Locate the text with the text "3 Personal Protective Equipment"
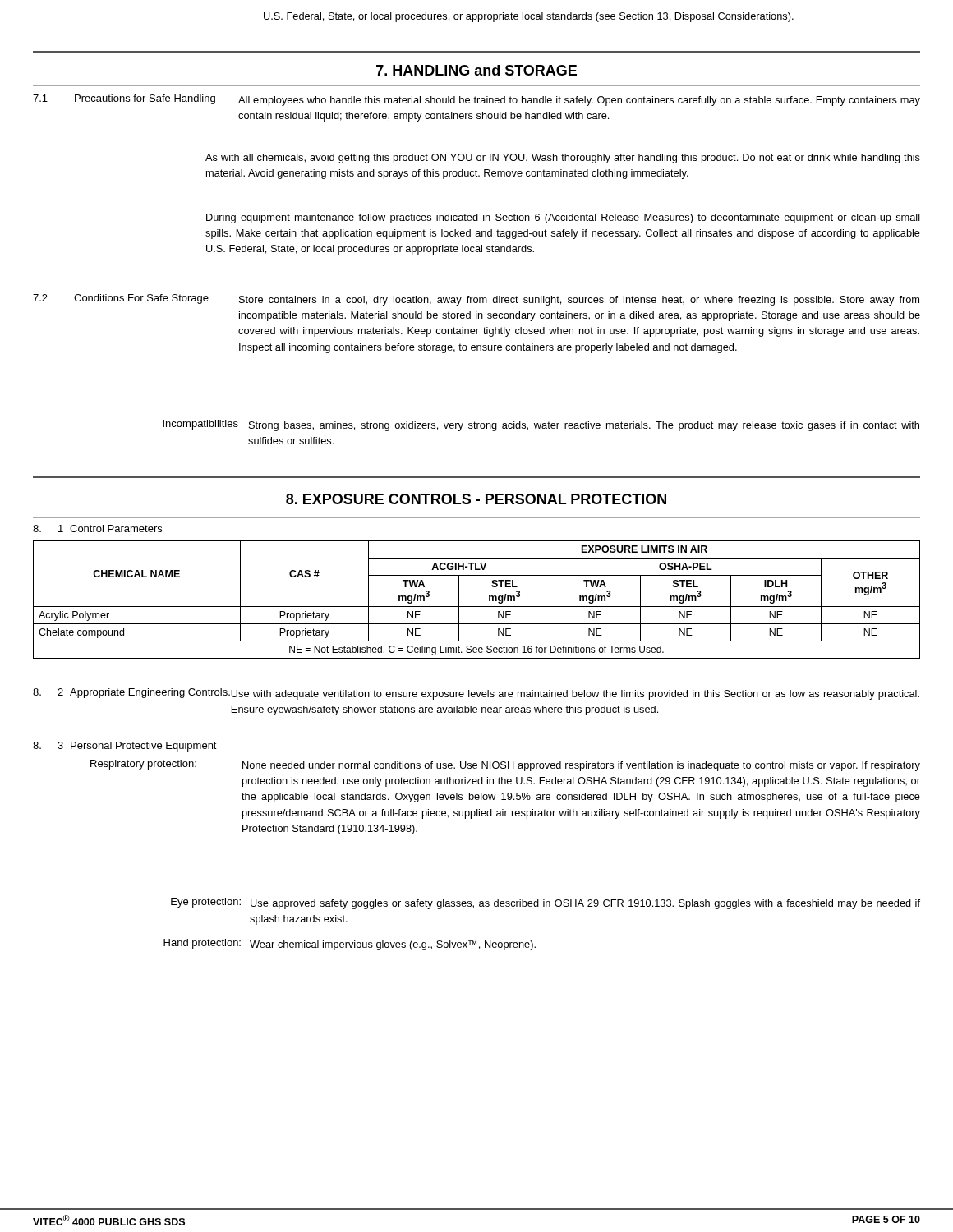953x1232 pixels. [127, 745]
